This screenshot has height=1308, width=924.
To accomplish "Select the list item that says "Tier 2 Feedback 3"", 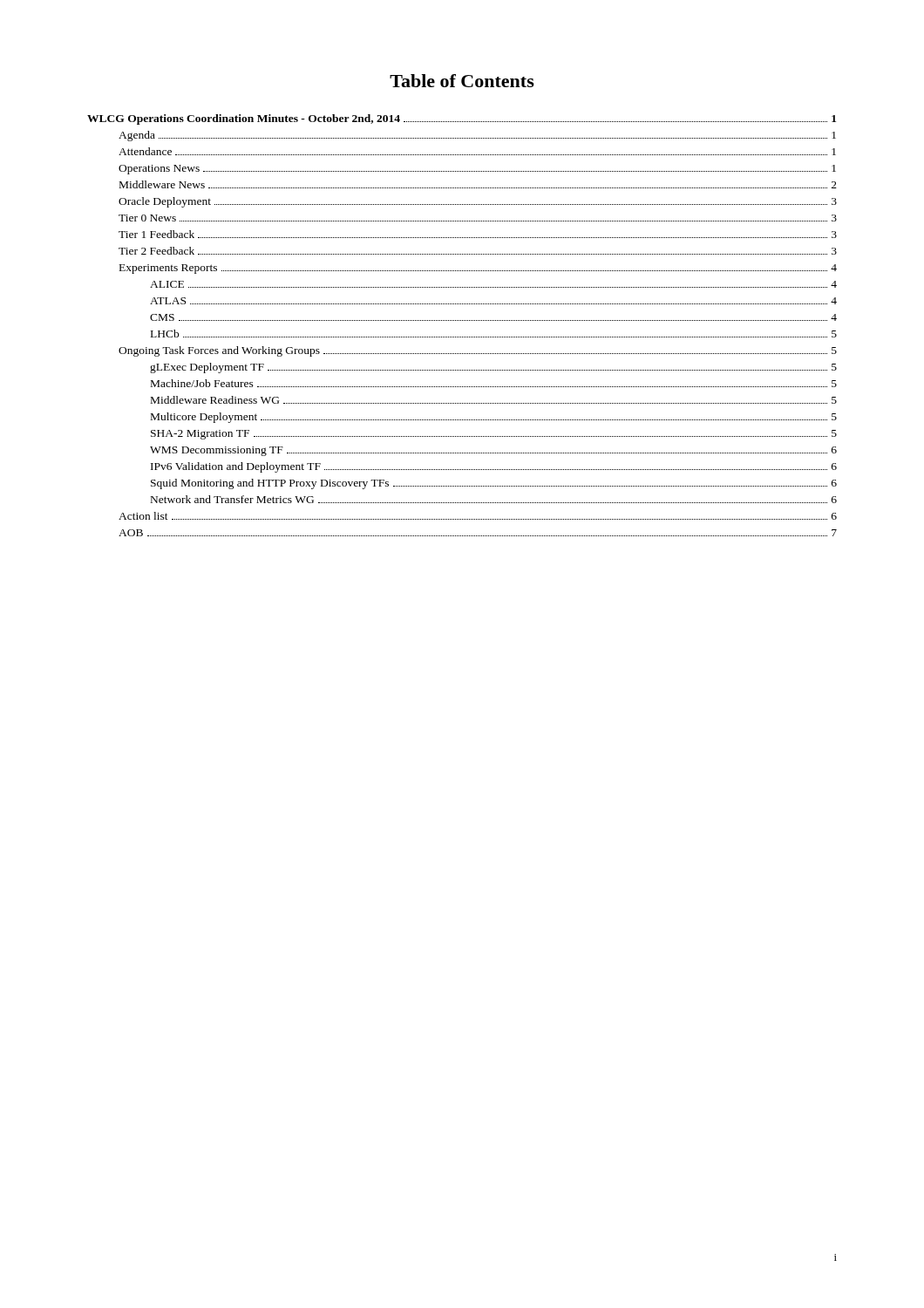I will click(x=478, y=251).
